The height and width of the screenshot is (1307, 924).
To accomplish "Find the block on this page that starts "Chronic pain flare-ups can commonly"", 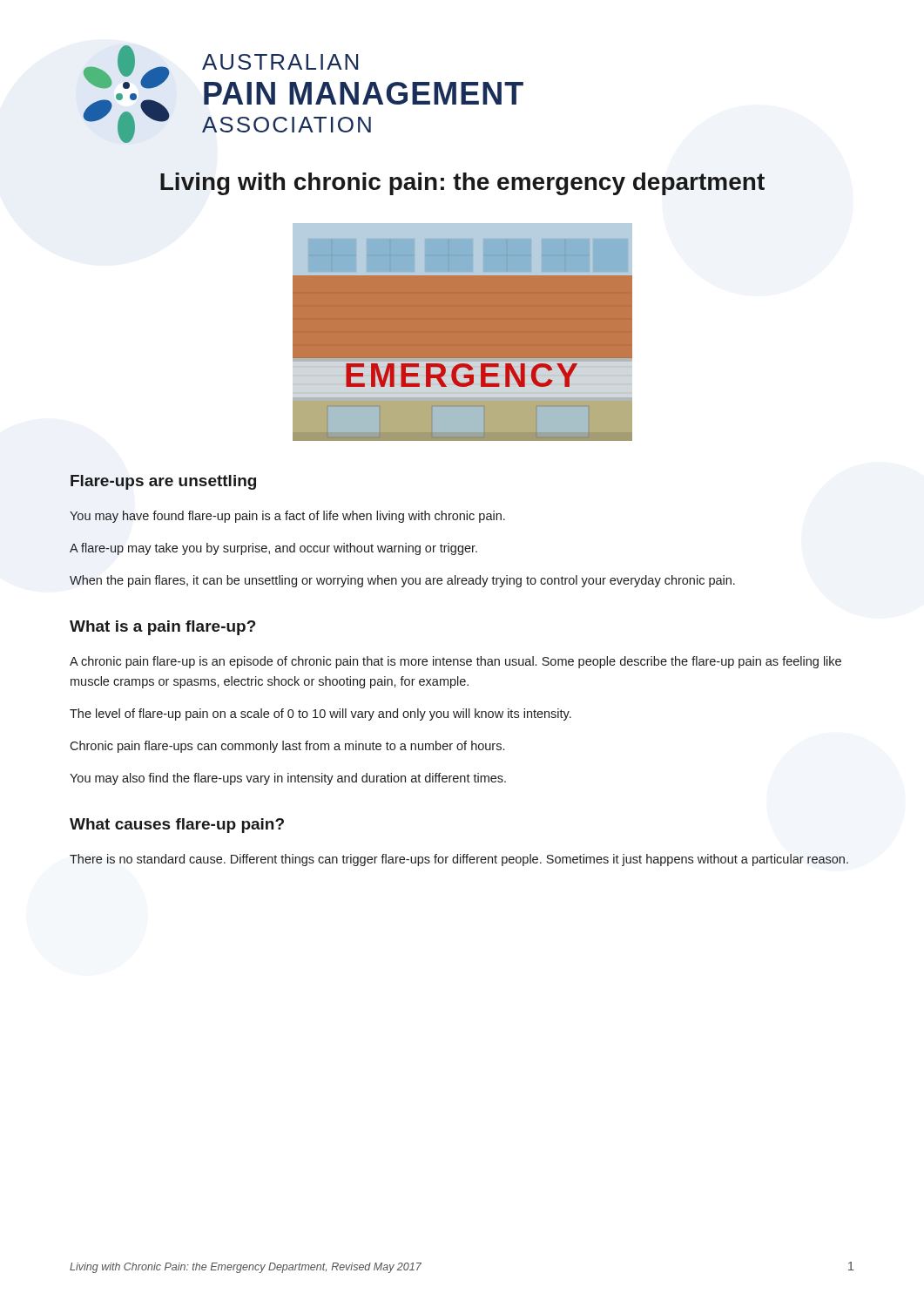I will pos(462,746).
